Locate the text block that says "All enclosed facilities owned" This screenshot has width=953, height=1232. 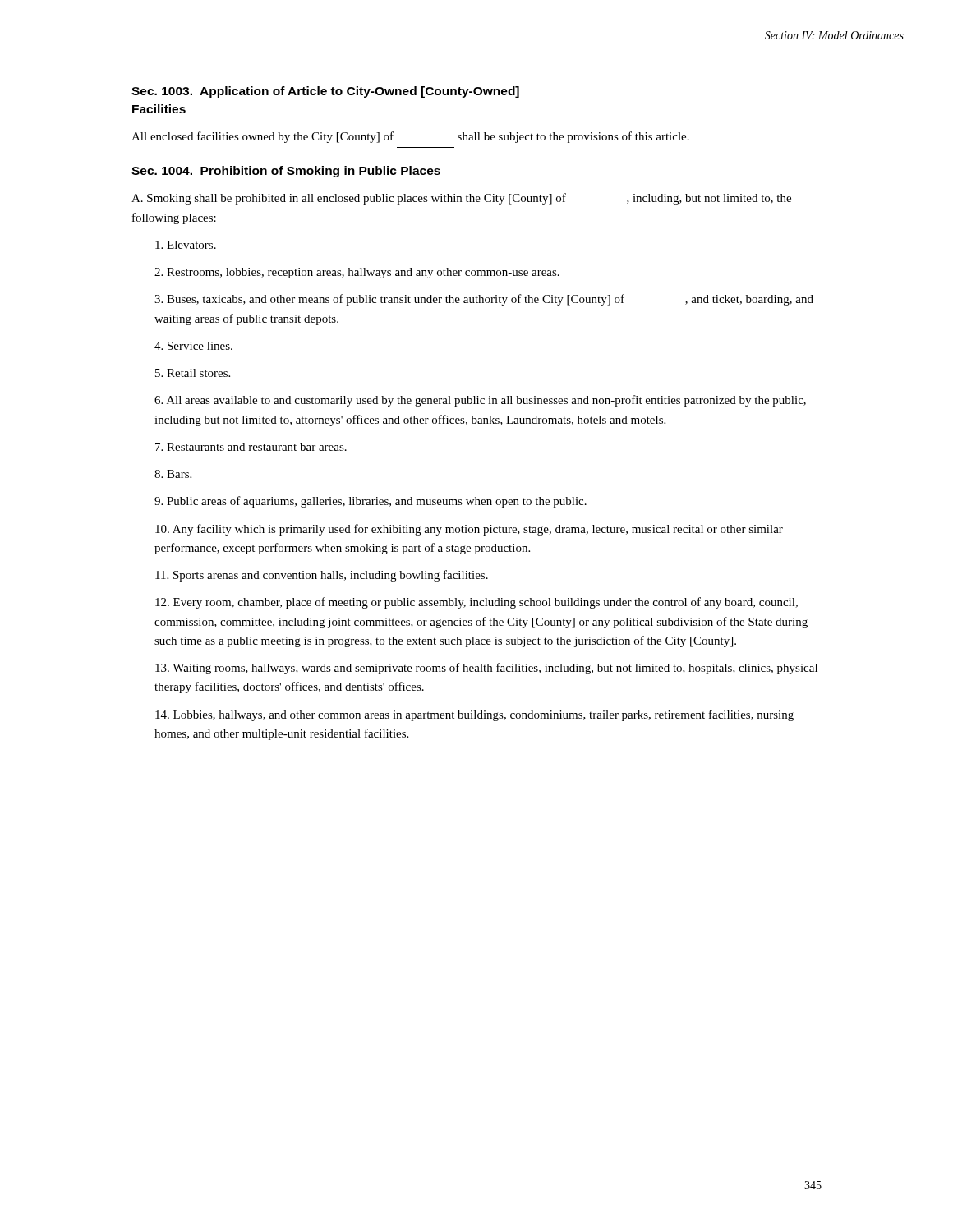point(411,137)
